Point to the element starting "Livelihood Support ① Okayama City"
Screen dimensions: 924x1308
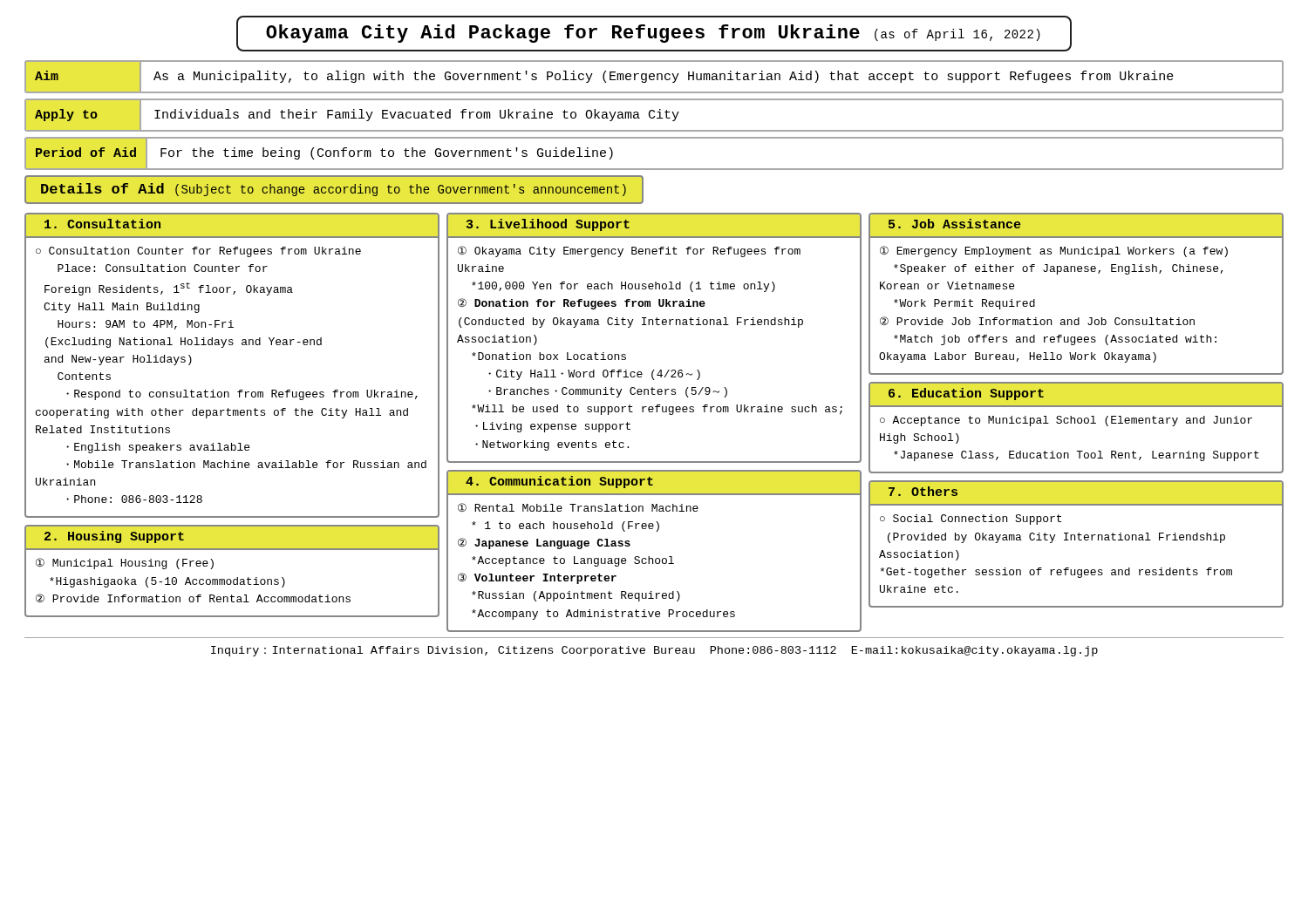654,334
